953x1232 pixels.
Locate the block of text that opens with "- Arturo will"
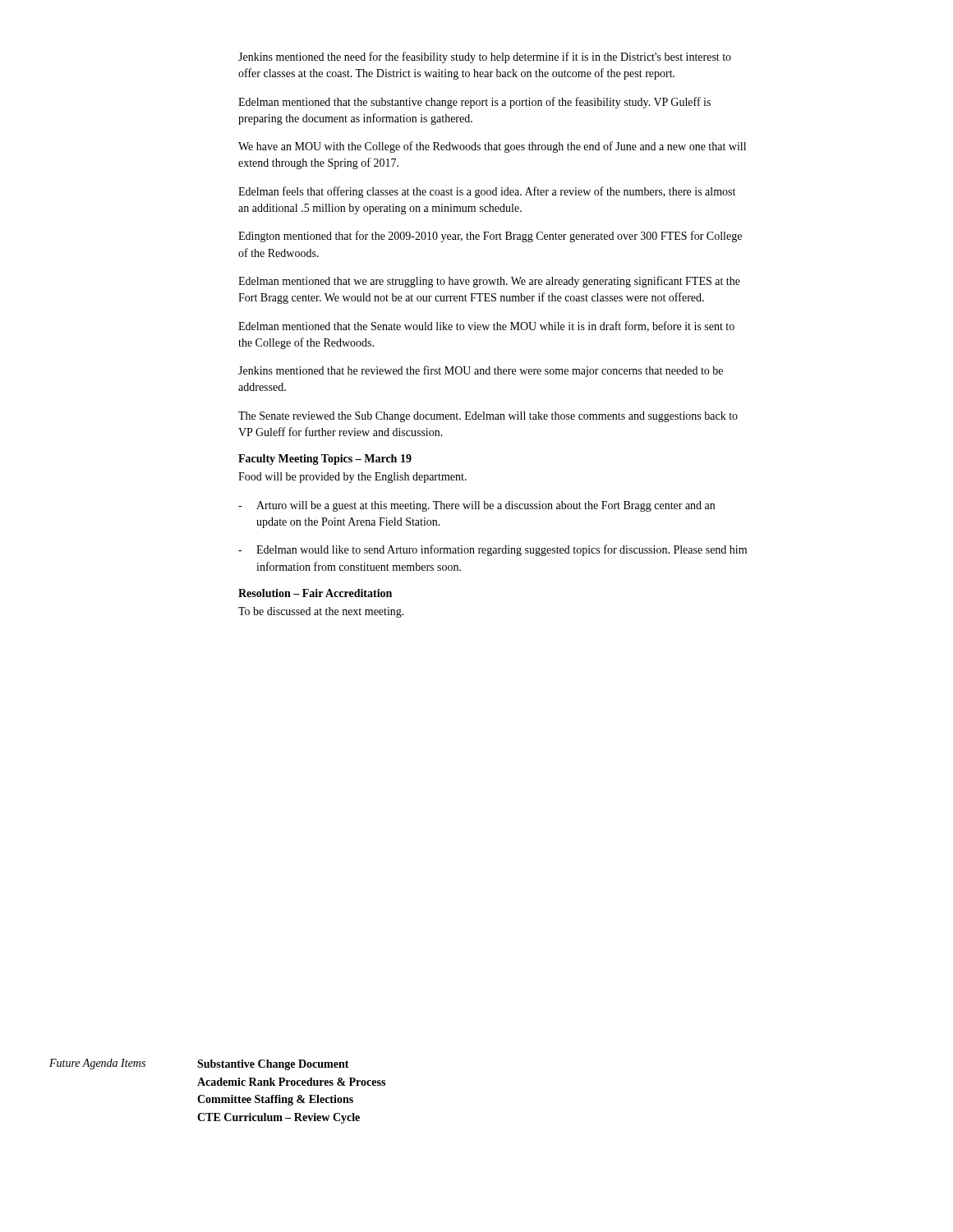tap(493, 514)
